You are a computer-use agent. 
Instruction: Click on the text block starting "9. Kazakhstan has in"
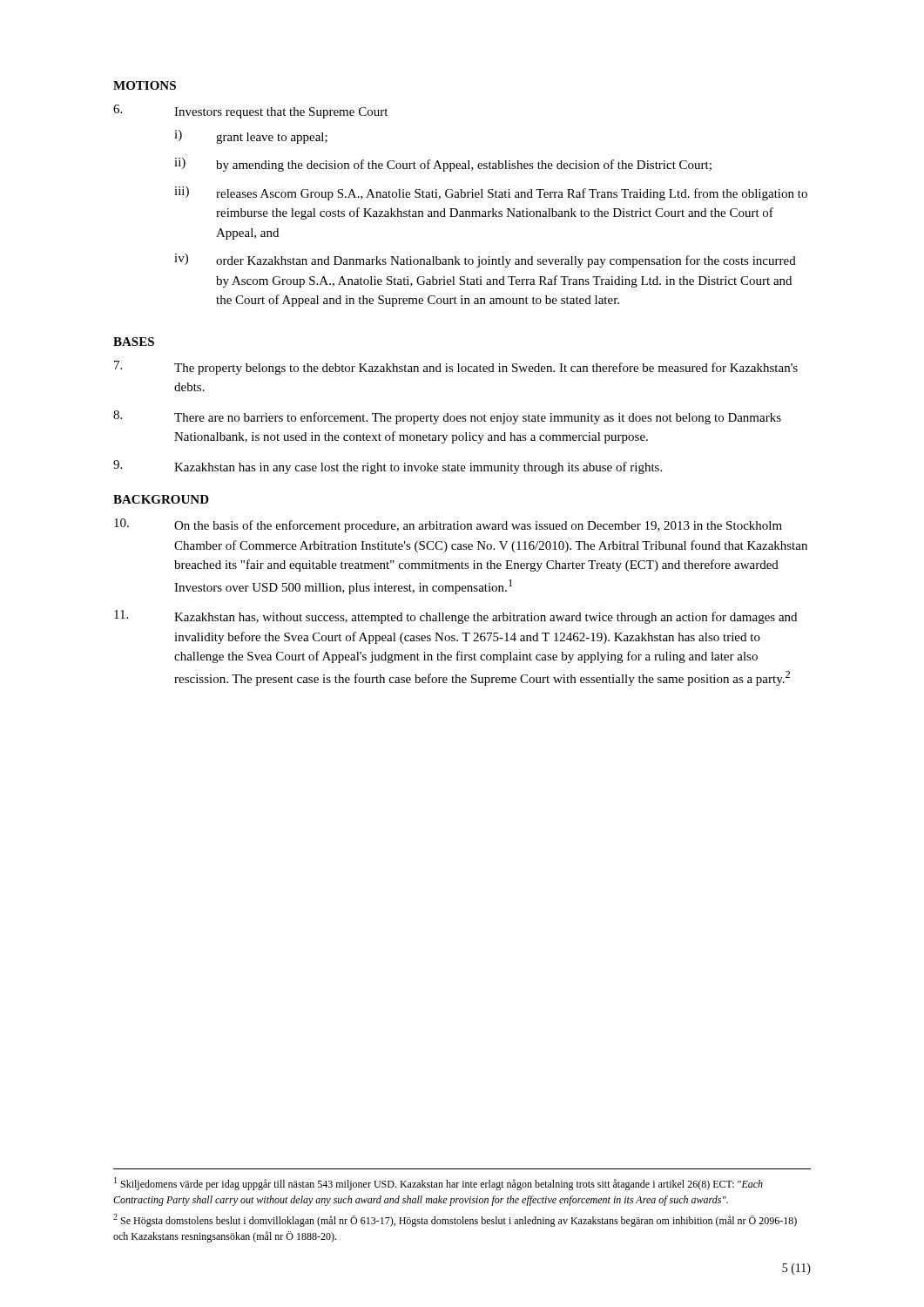tap(462, 467)
